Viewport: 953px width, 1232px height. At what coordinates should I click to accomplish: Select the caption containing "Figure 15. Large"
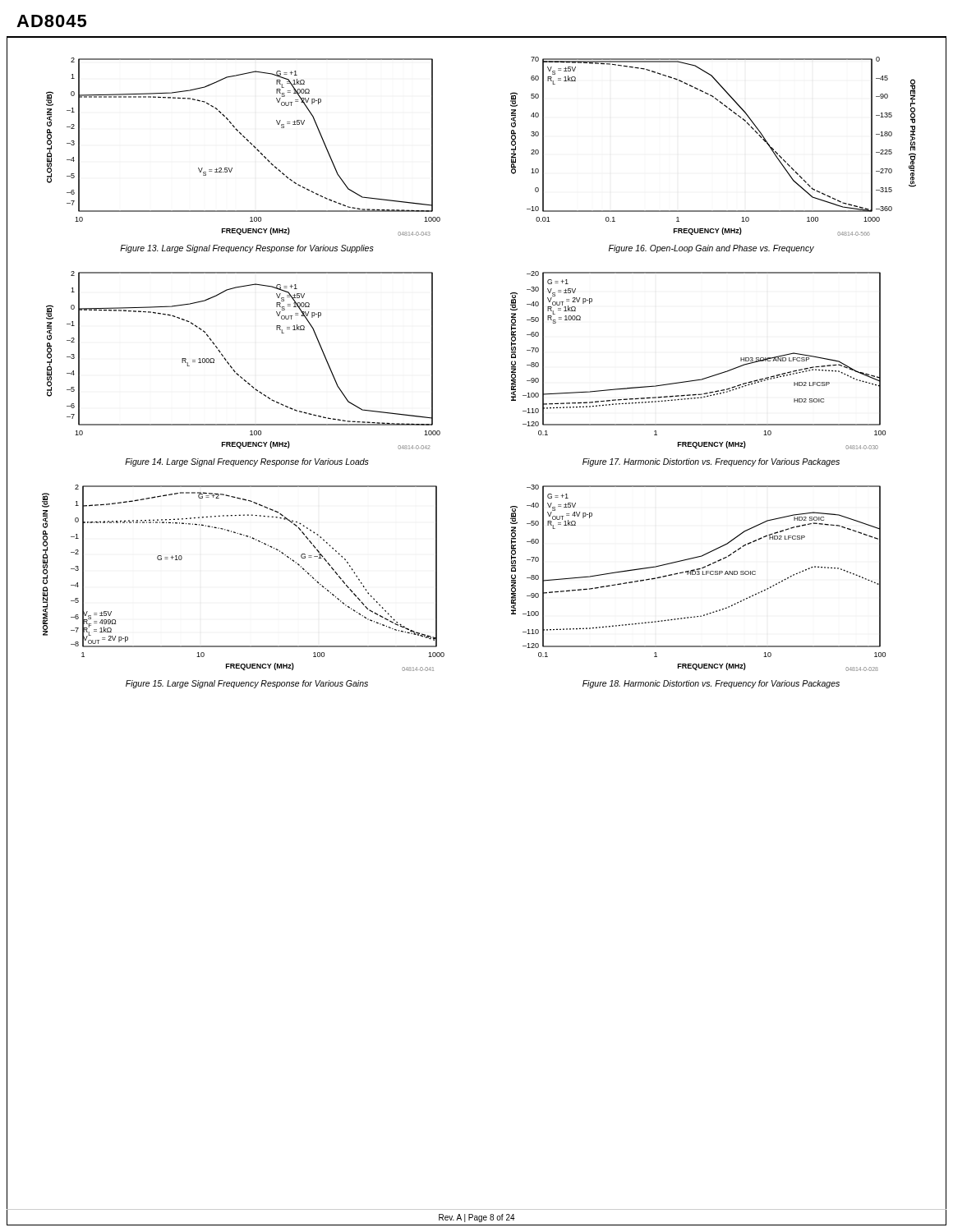coord(247,683)
